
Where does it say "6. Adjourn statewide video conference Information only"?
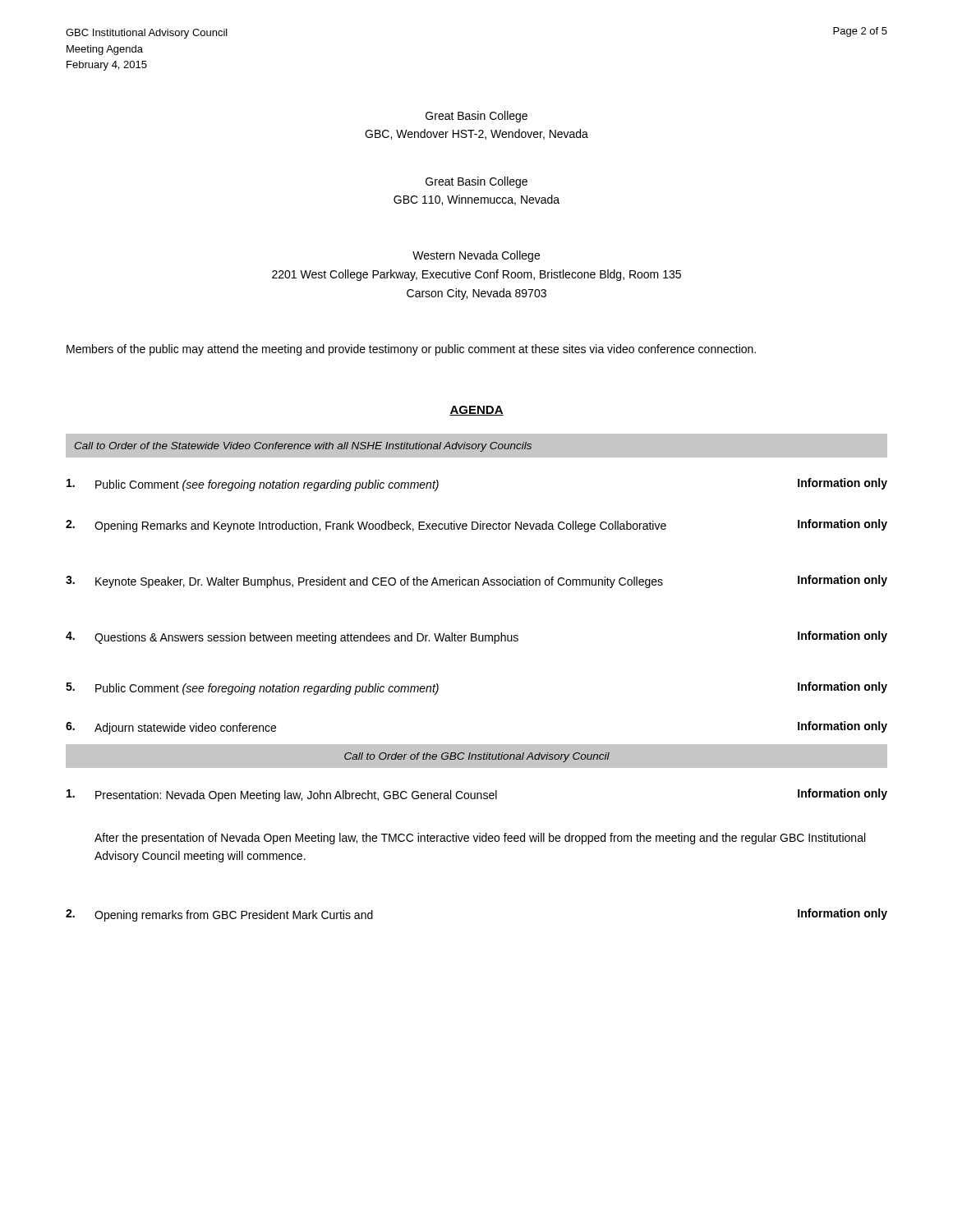point(183,728)
